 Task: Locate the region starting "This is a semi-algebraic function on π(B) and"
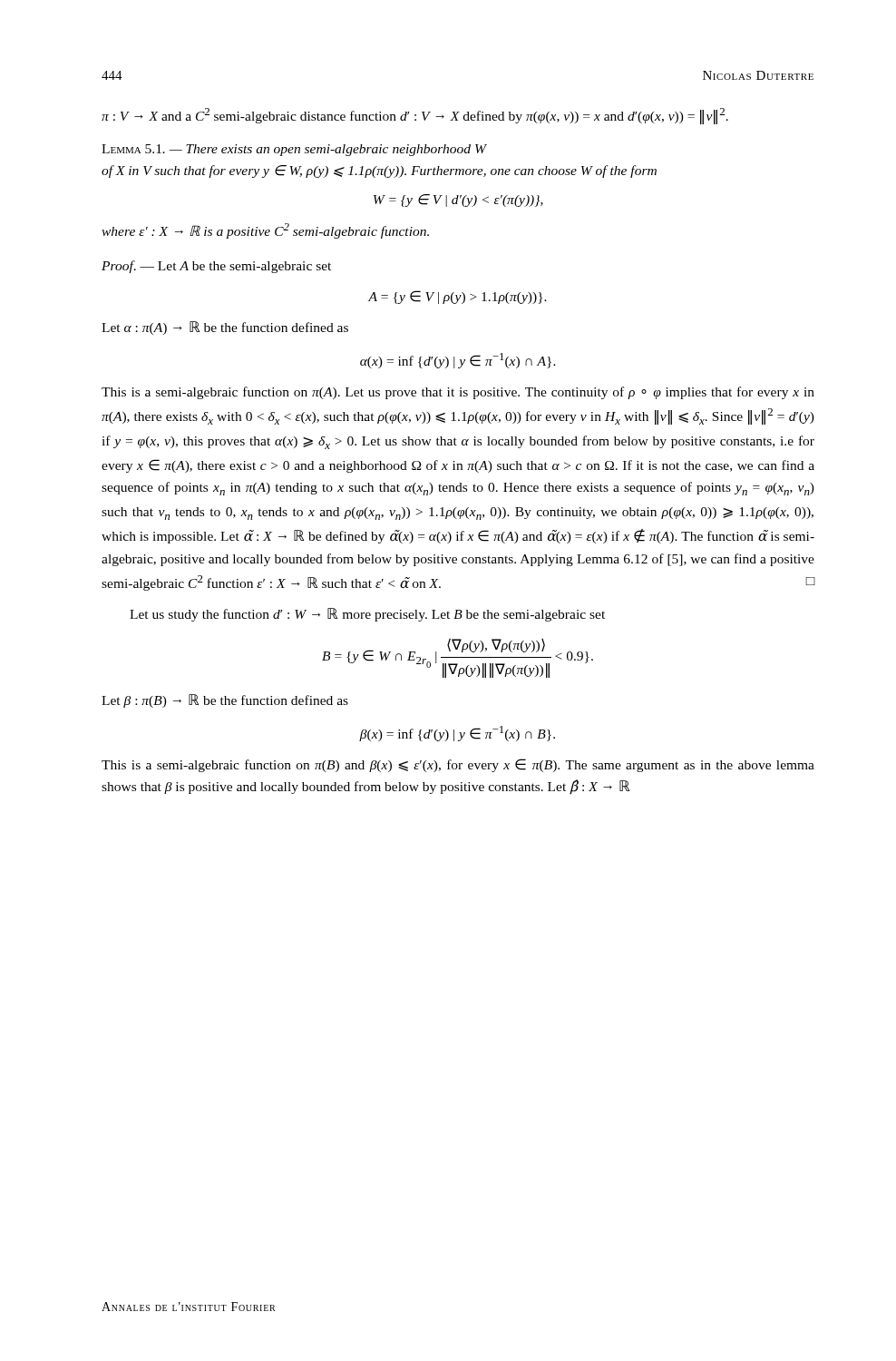[458, 776]
